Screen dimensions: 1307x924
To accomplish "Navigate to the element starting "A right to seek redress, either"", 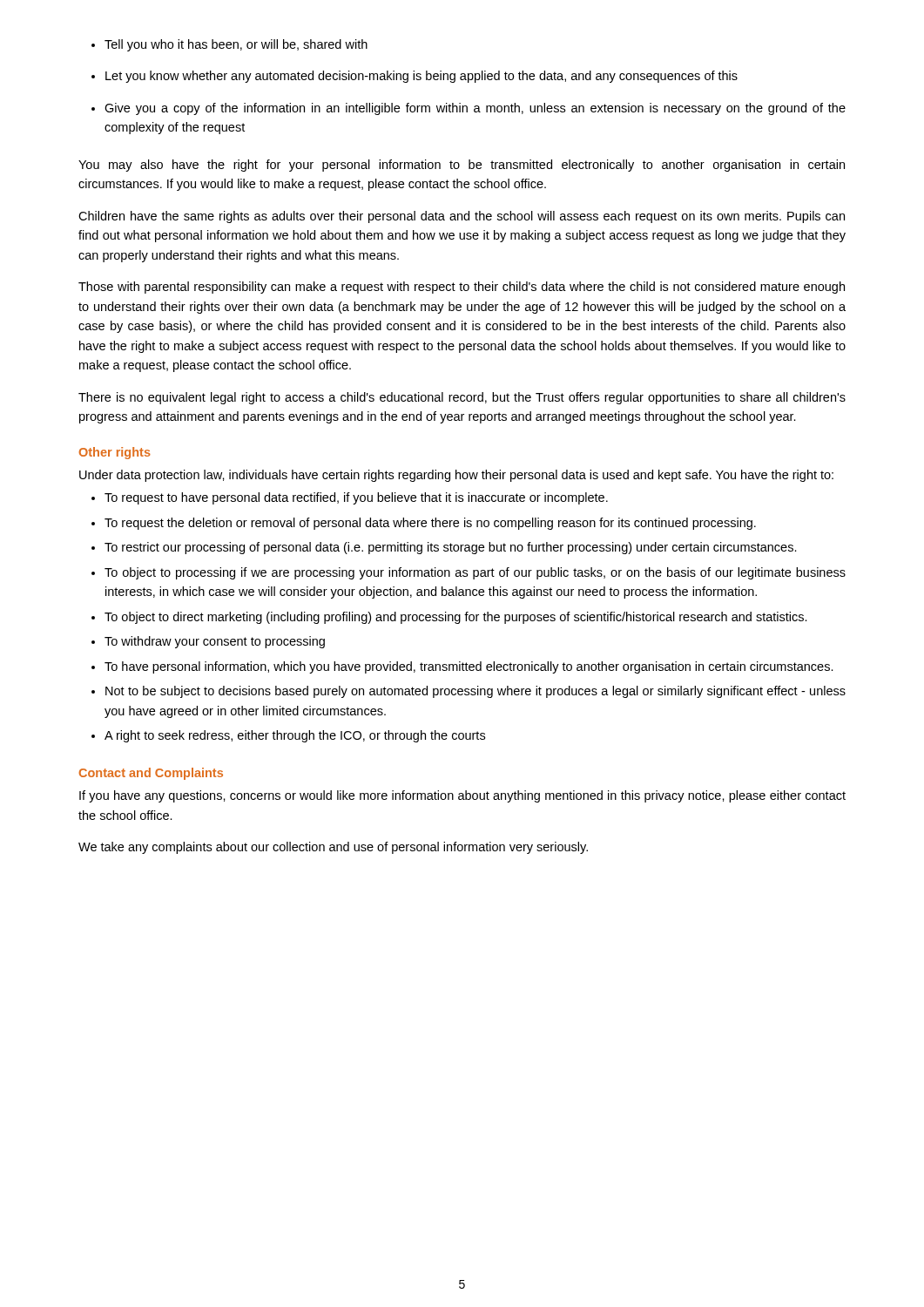I will [462, 736].
